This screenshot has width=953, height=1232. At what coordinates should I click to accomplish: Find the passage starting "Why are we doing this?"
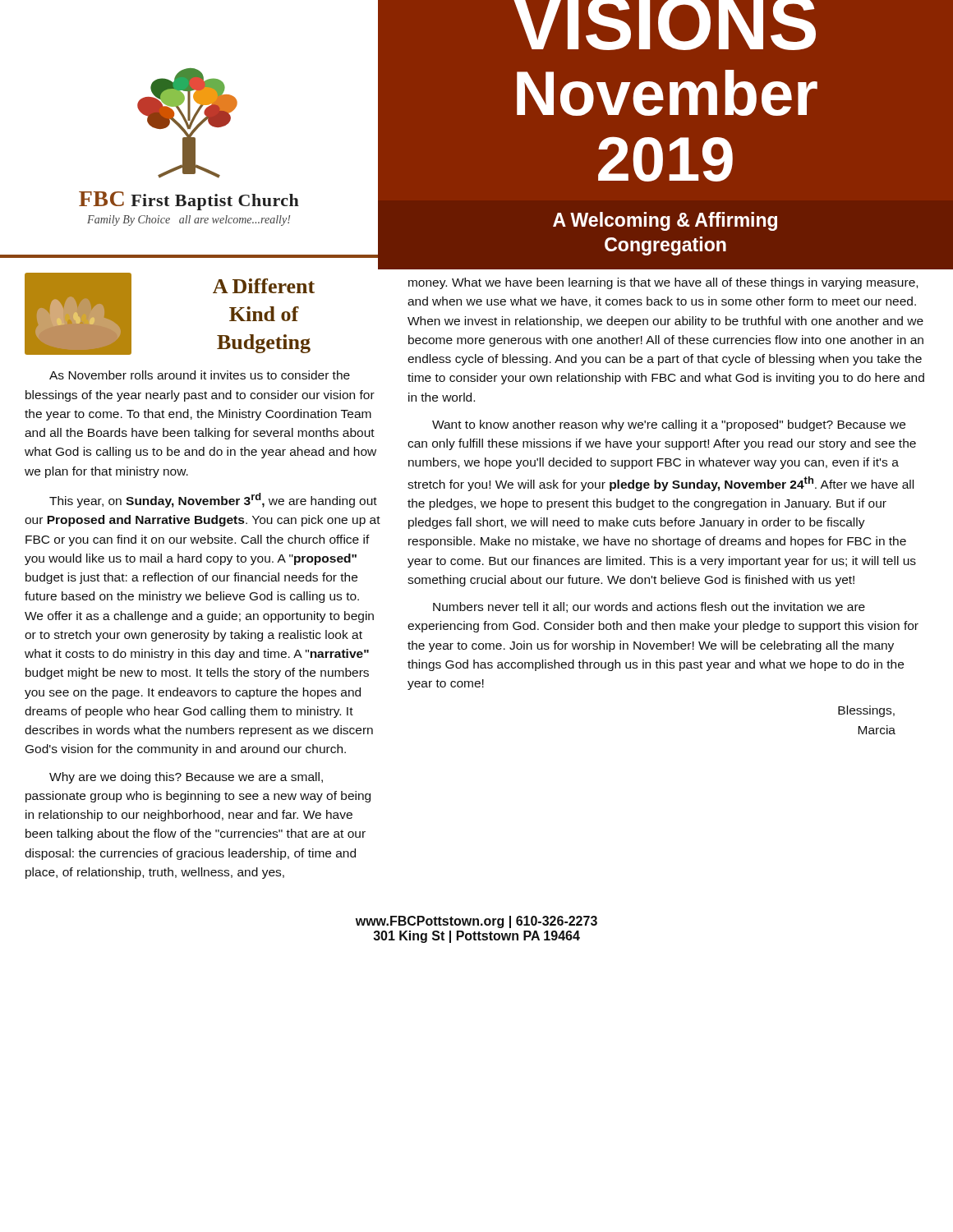(x=198, y=823)
